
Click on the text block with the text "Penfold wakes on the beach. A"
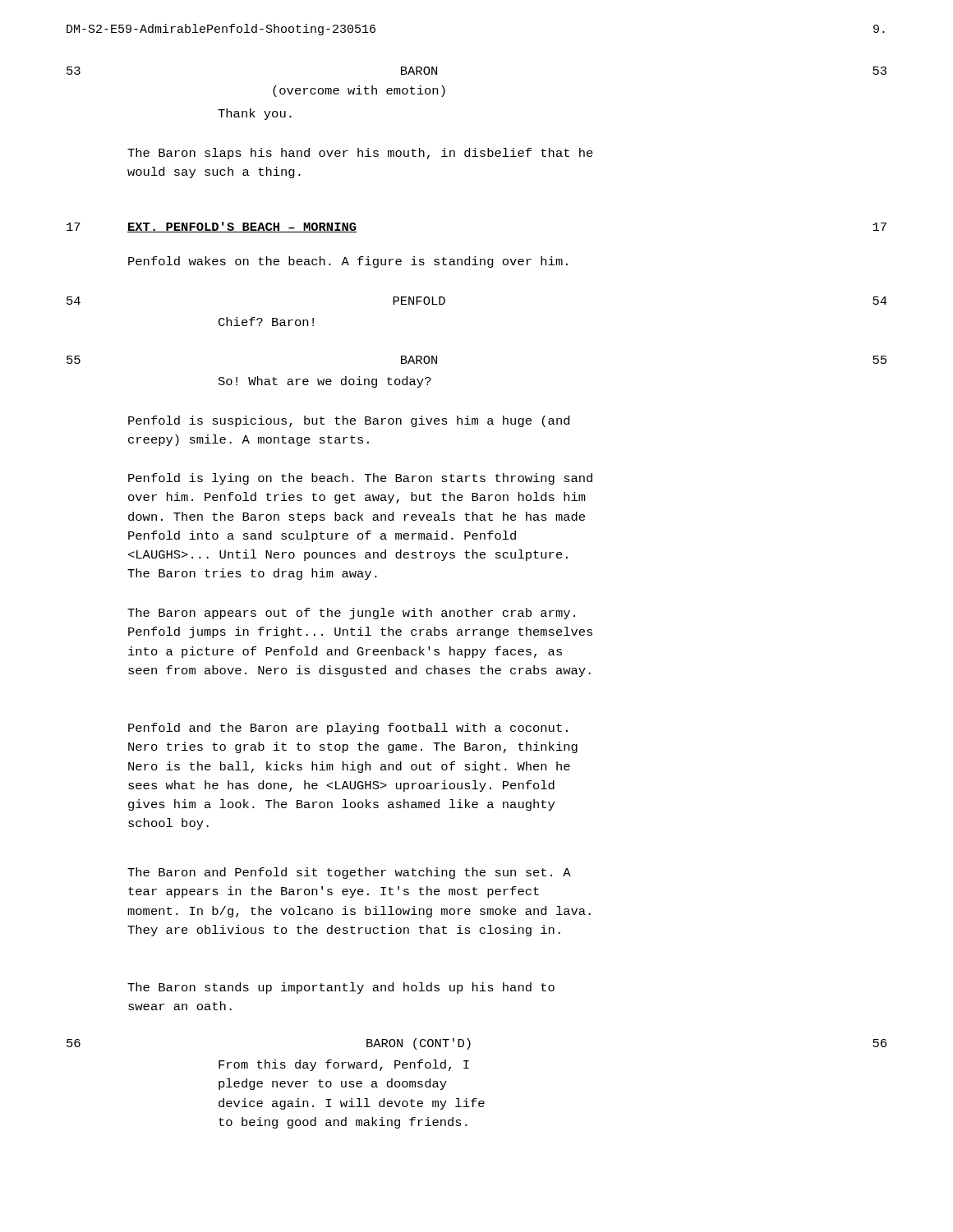point(349,262)
